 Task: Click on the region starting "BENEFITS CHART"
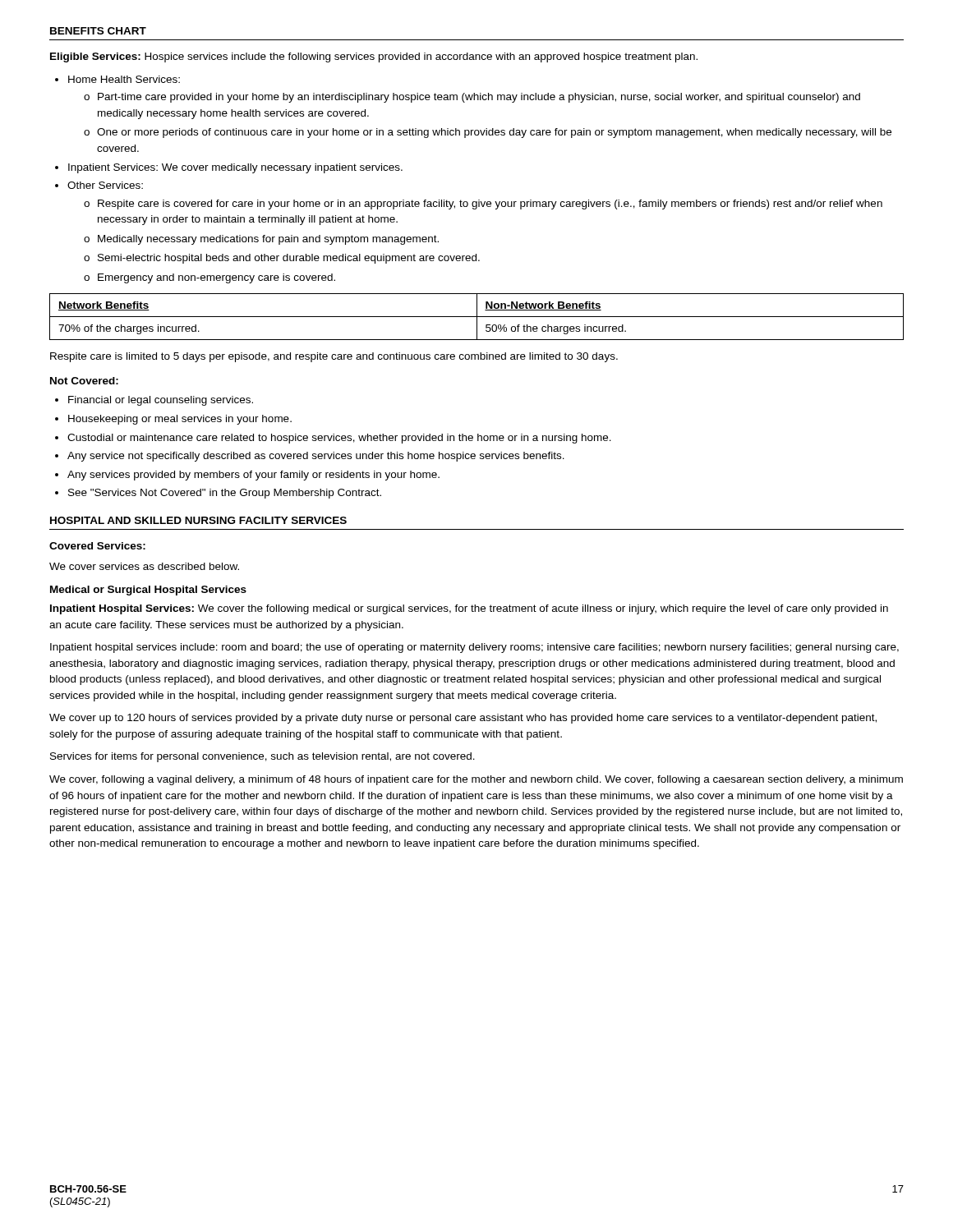[x=98, y=31]
